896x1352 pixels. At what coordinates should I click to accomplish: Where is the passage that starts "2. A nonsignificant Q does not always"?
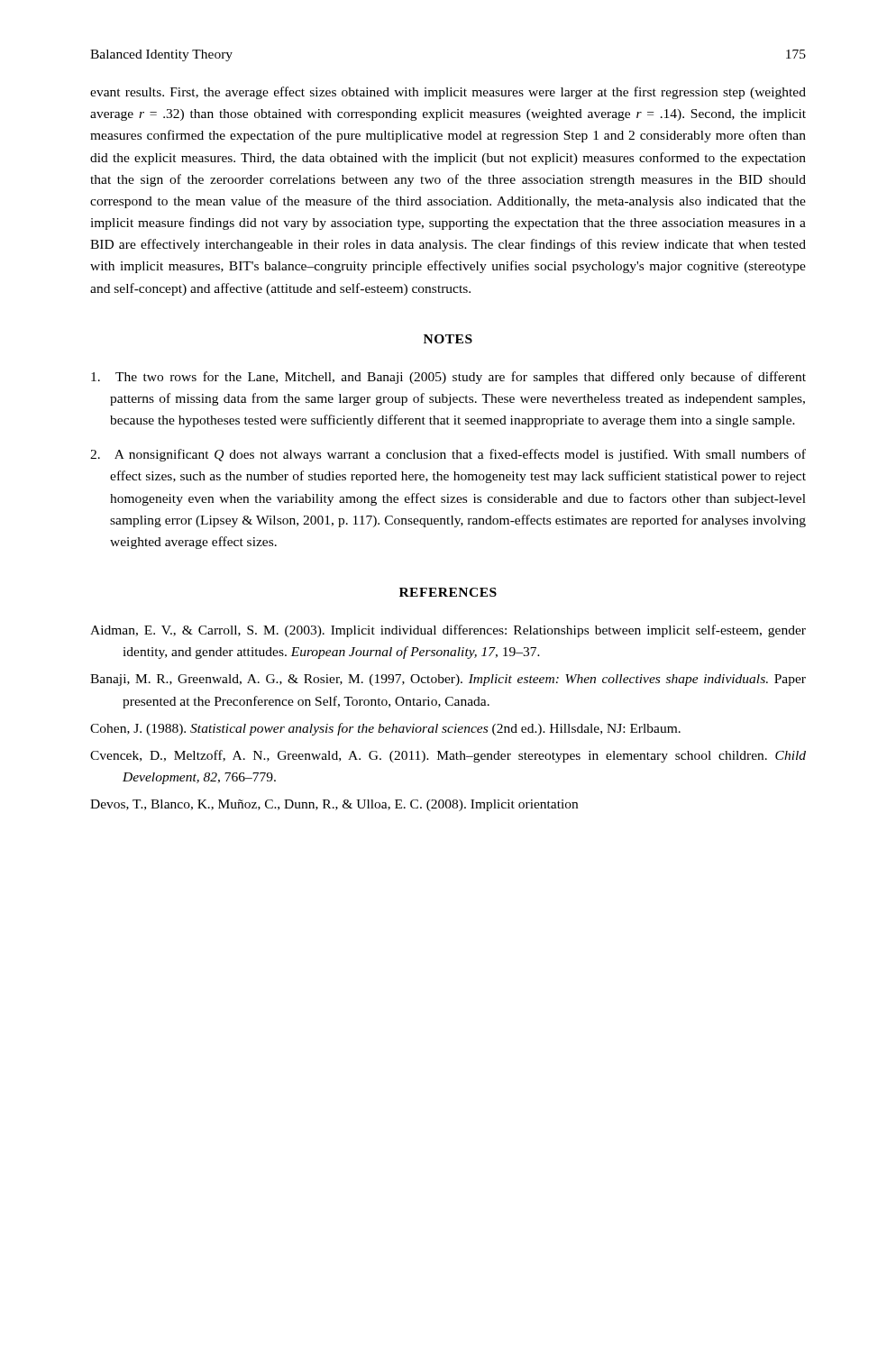coord(448,498)
